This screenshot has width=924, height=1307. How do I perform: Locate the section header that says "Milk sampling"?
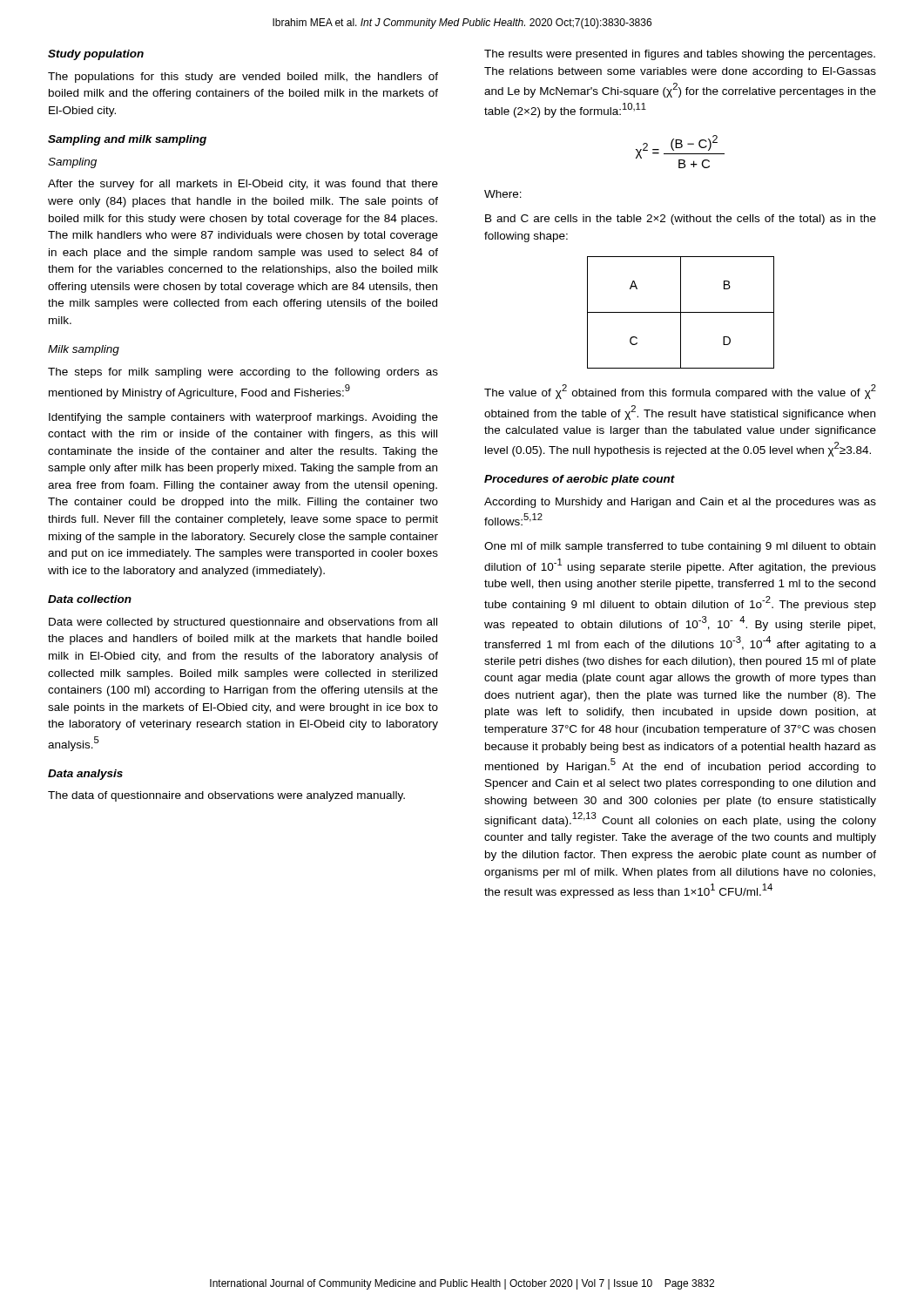pos(83,349)
